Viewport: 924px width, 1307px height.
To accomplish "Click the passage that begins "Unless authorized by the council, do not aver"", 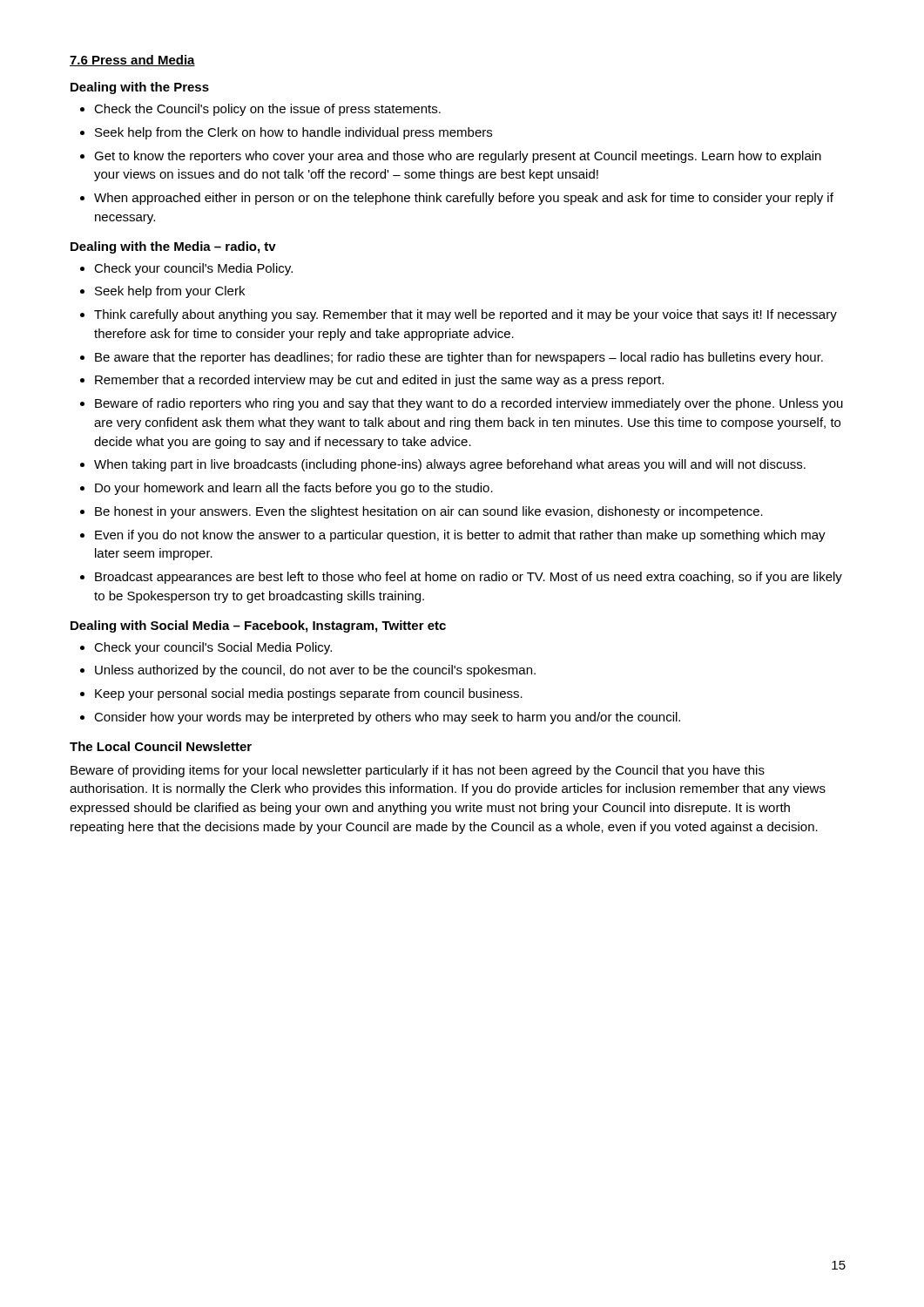I will click(x=315, y=670).
